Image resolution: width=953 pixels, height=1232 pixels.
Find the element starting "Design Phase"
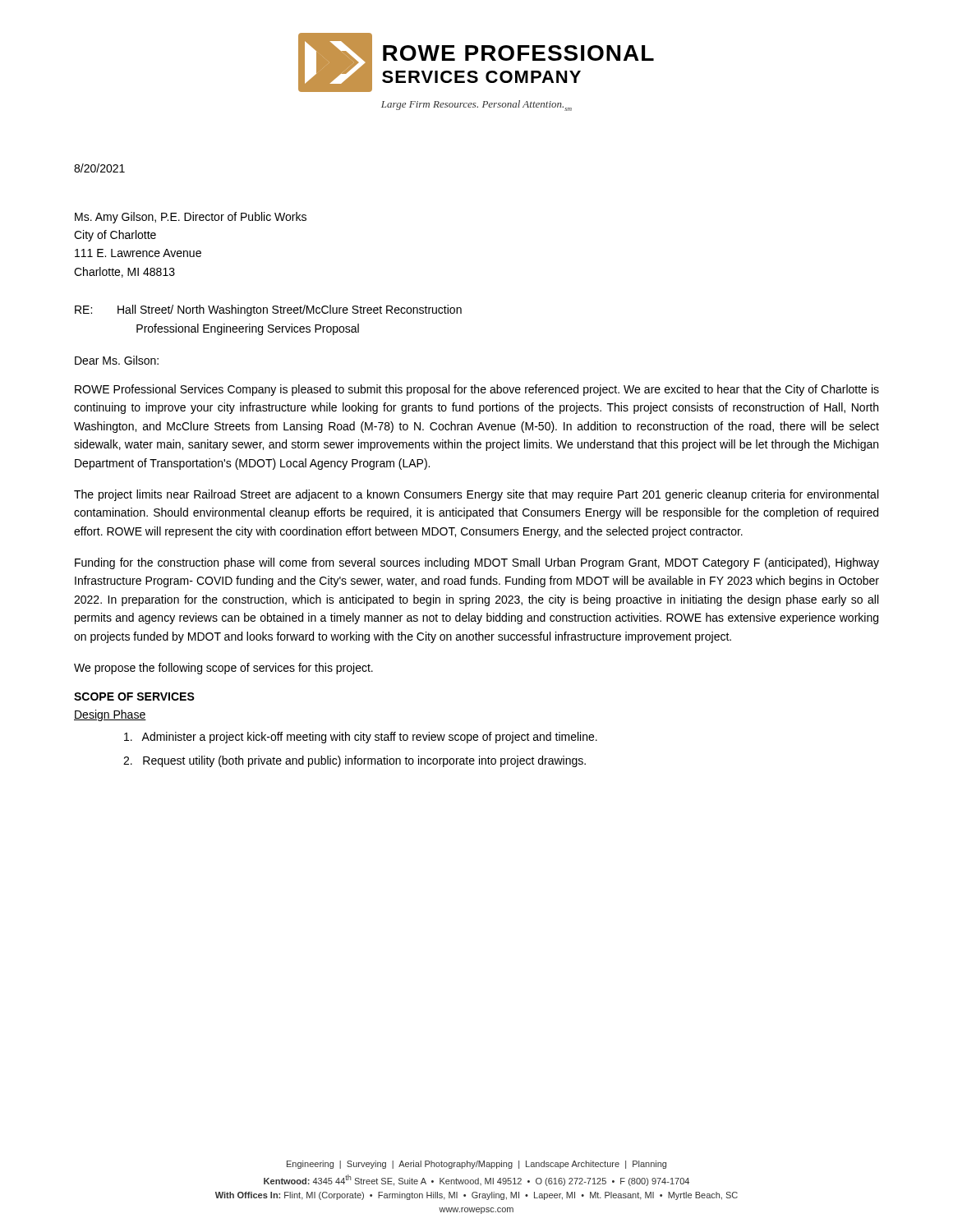[110, 715]
